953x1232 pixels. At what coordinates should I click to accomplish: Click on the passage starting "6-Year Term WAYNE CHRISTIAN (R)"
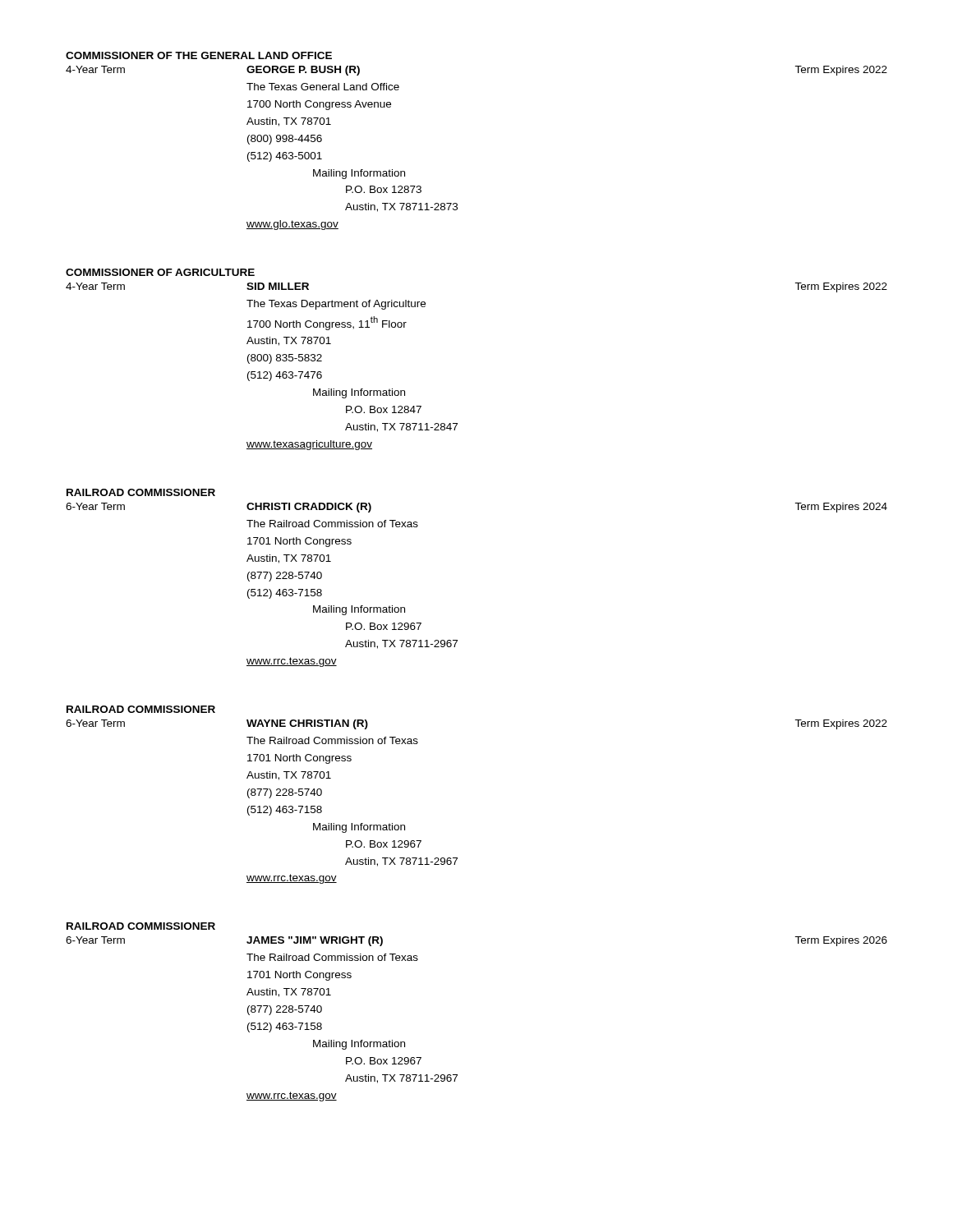pyautogui.click(x=93, y=724)
